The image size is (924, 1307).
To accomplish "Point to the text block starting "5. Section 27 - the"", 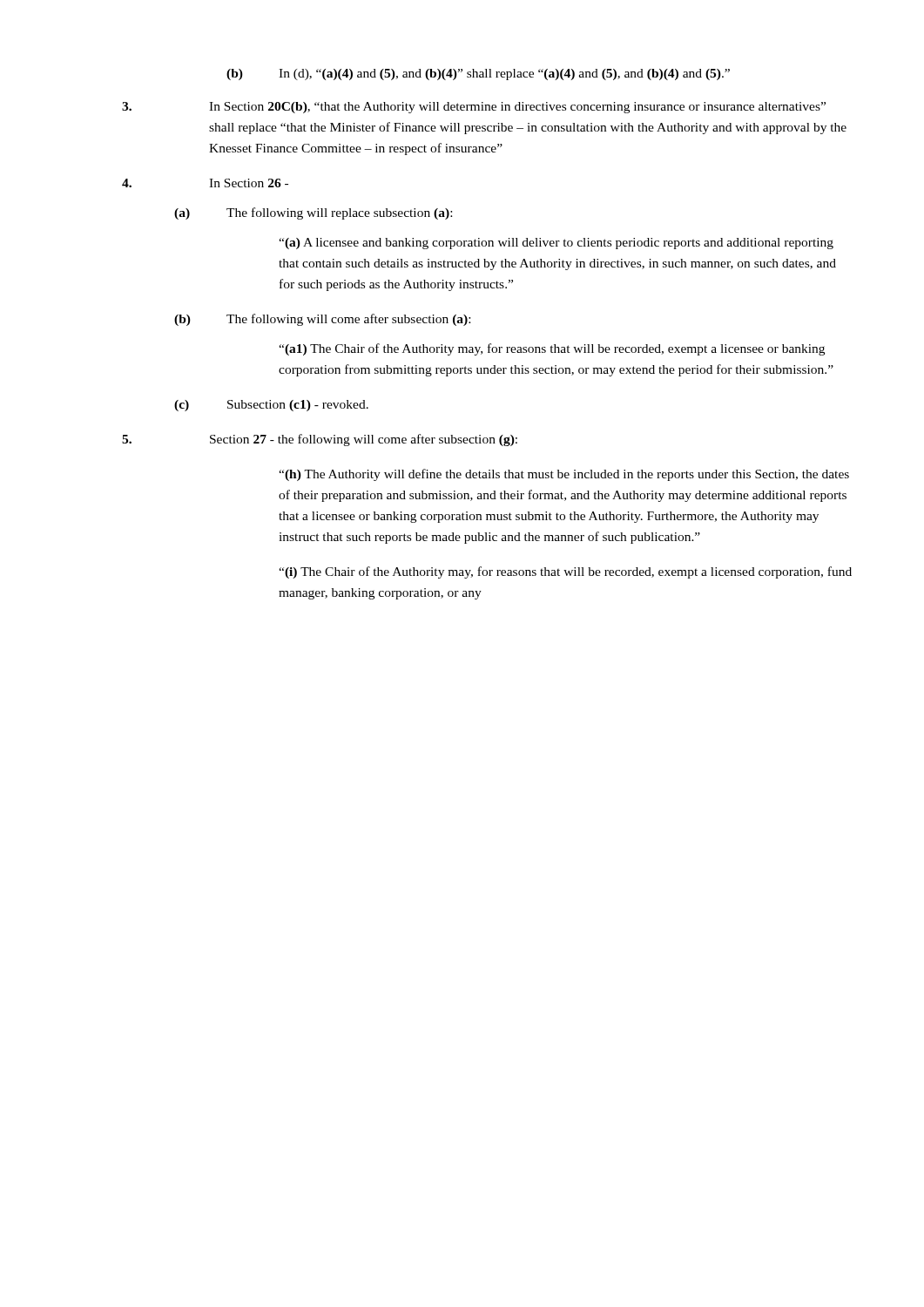I will tap(470, 439).
